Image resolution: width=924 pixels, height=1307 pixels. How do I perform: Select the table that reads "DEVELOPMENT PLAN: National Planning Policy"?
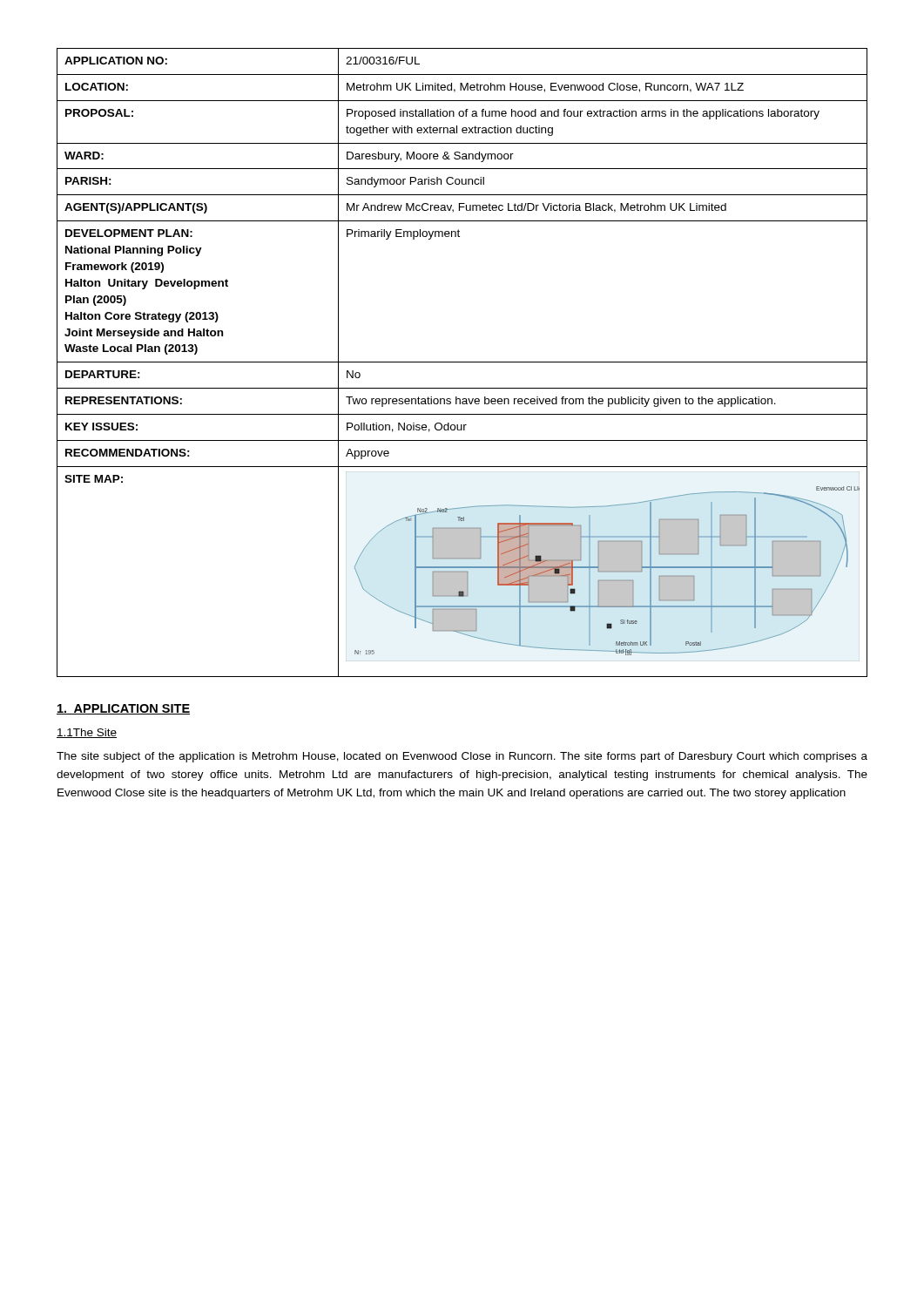pyautogui.click(x=462, y=362)
